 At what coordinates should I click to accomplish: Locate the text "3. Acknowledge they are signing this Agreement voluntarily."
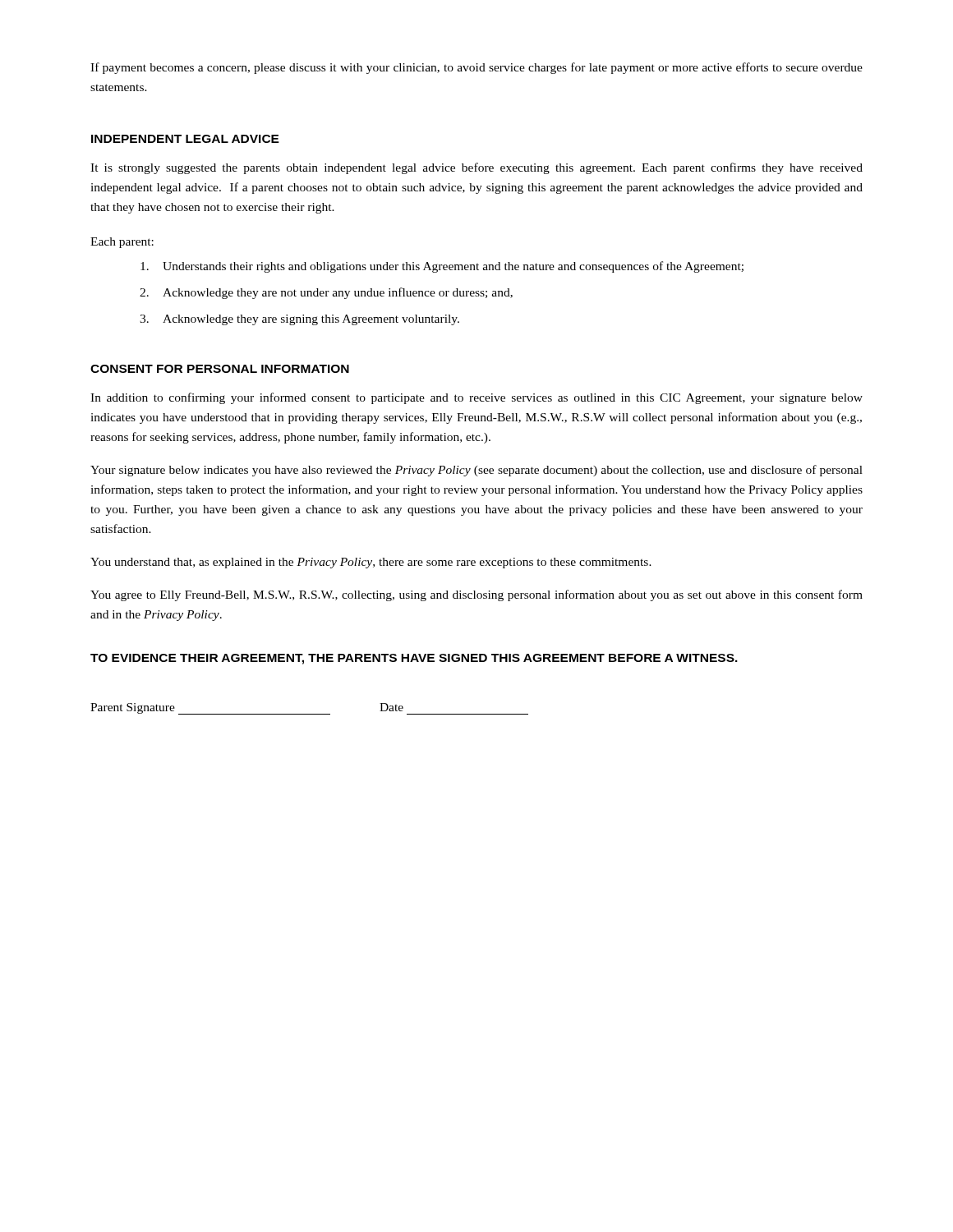[299, 320]
